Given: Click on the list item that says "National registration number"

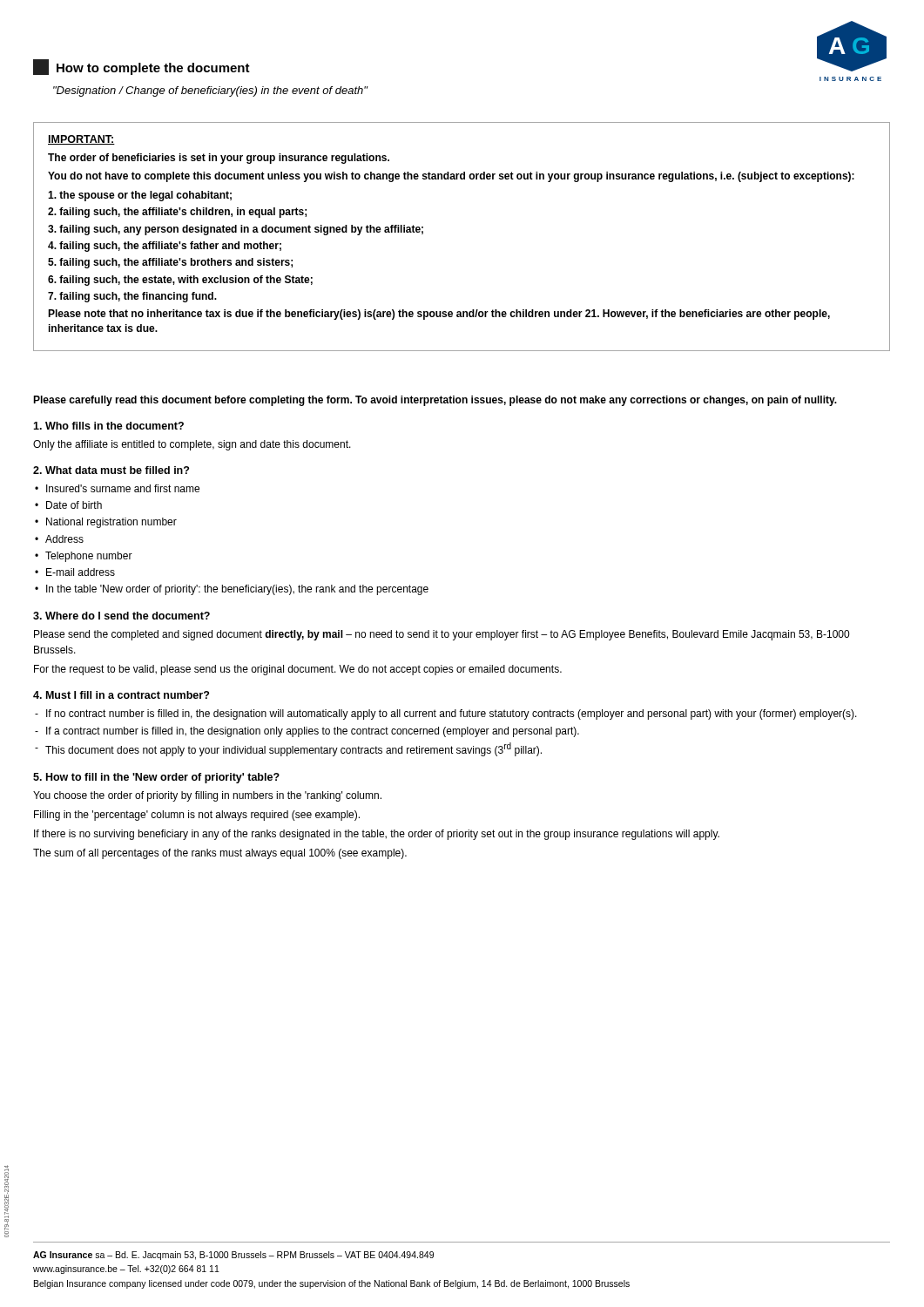Looking at the screenshot, I should (x=111, y=522).
